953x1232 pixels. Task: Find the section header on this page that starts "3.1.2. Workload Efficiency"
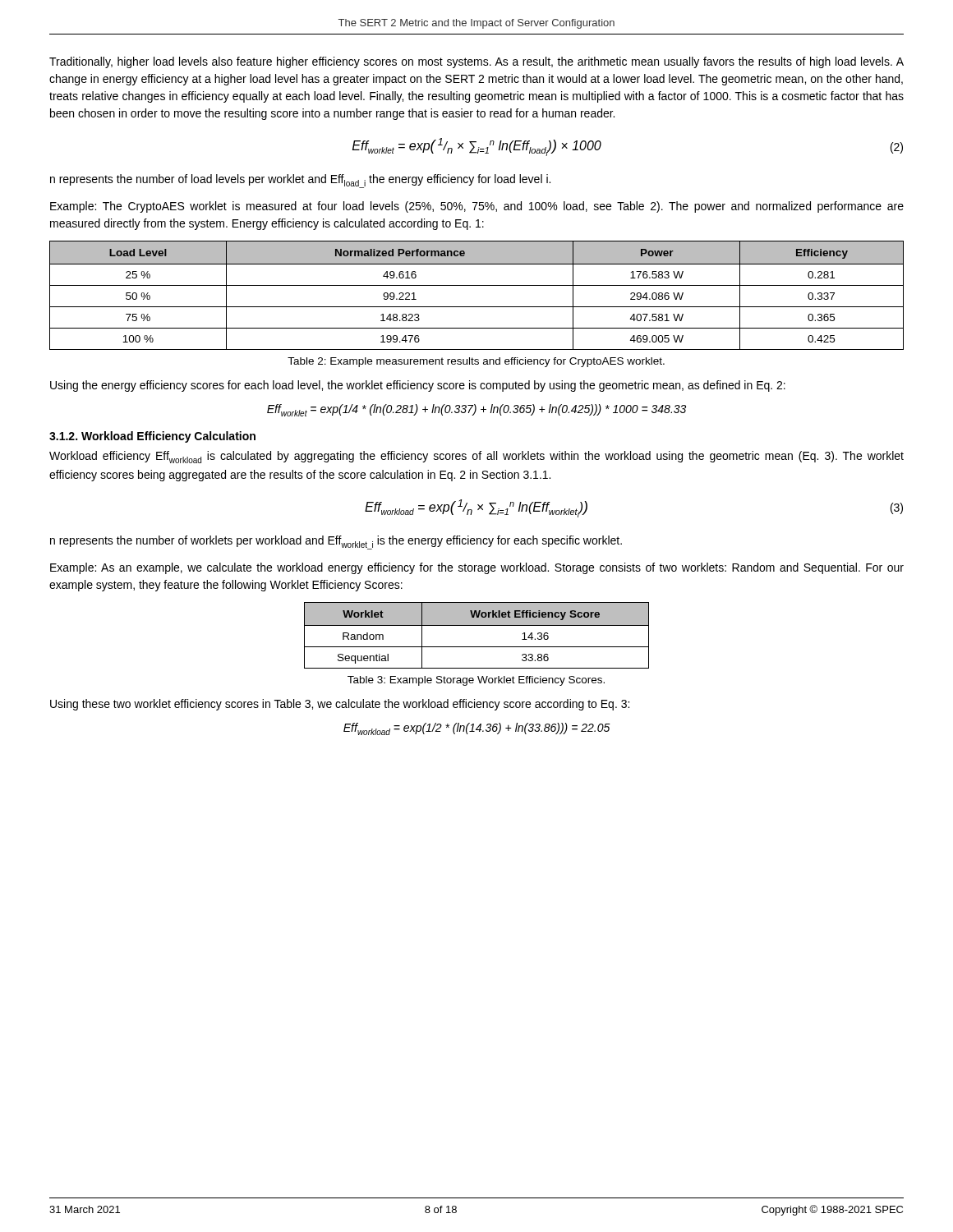[x=153, y=436]
